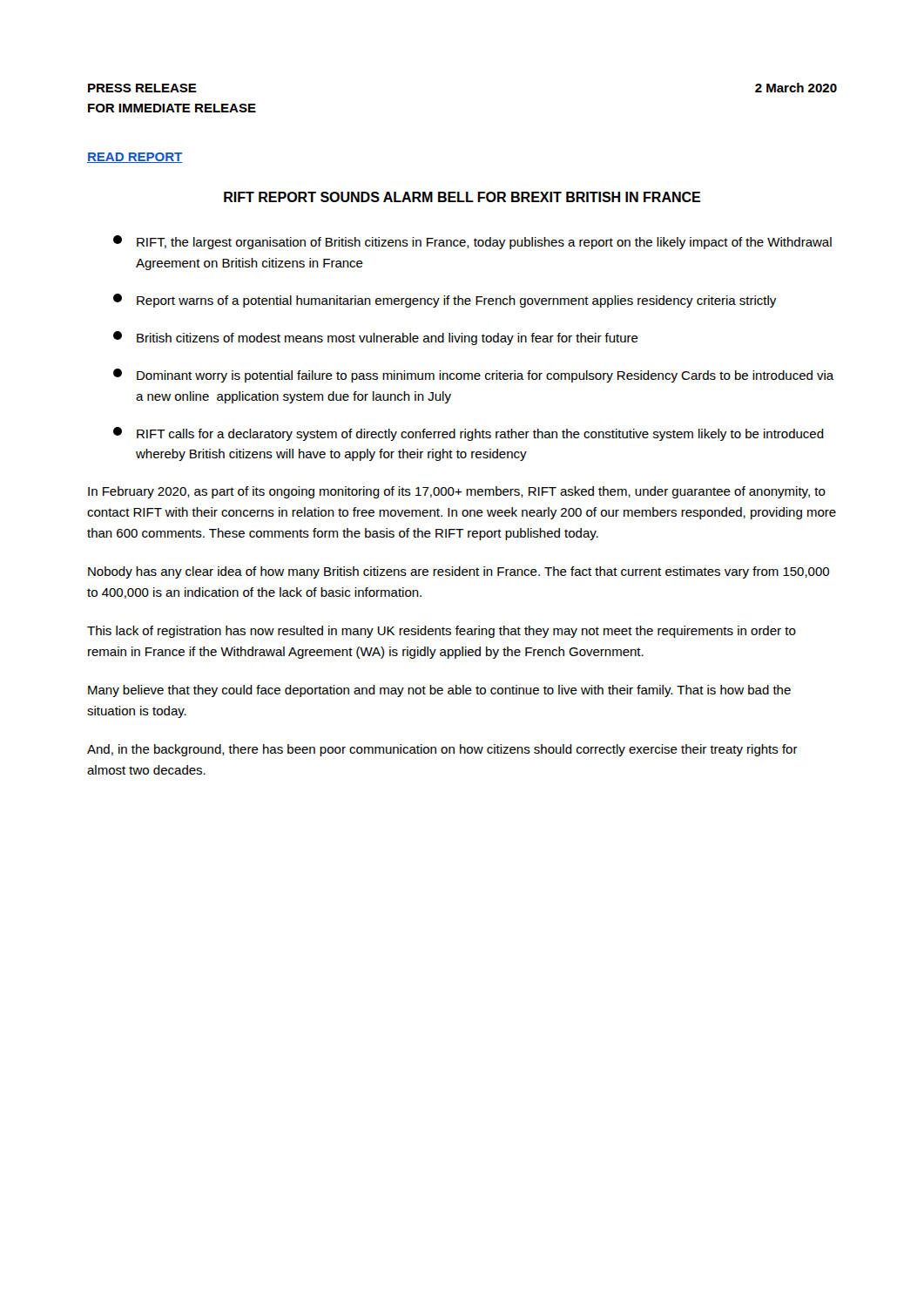This screenshot has height=1307, width=924.
Task: Where is the passage that starts "Dominant worry is potential"?
Action: 475,386
